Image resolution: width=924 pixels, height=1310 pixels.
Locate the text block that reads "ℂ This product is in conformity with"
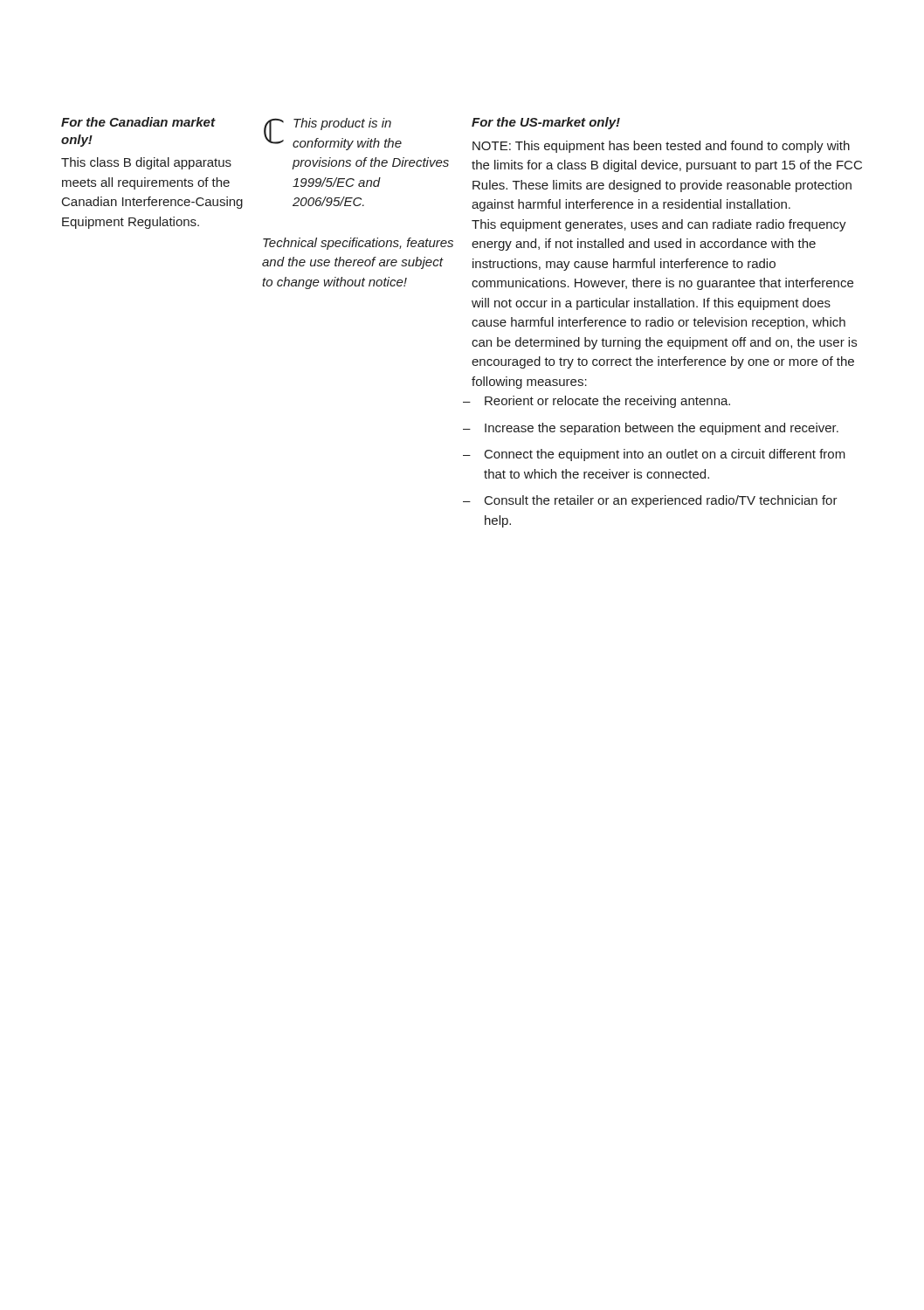358,163
